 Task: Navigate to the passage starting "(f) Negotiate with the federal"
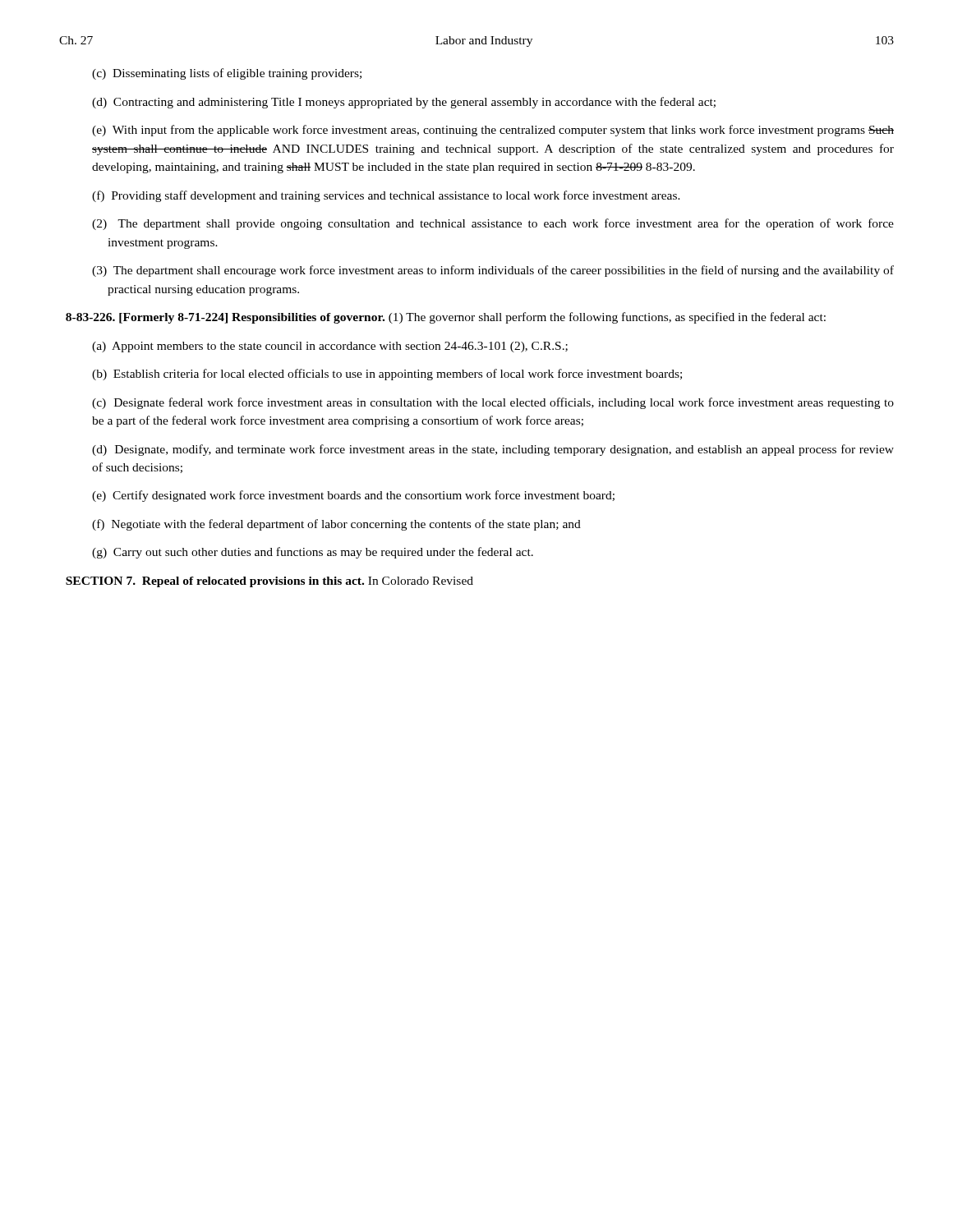(336, 524)
